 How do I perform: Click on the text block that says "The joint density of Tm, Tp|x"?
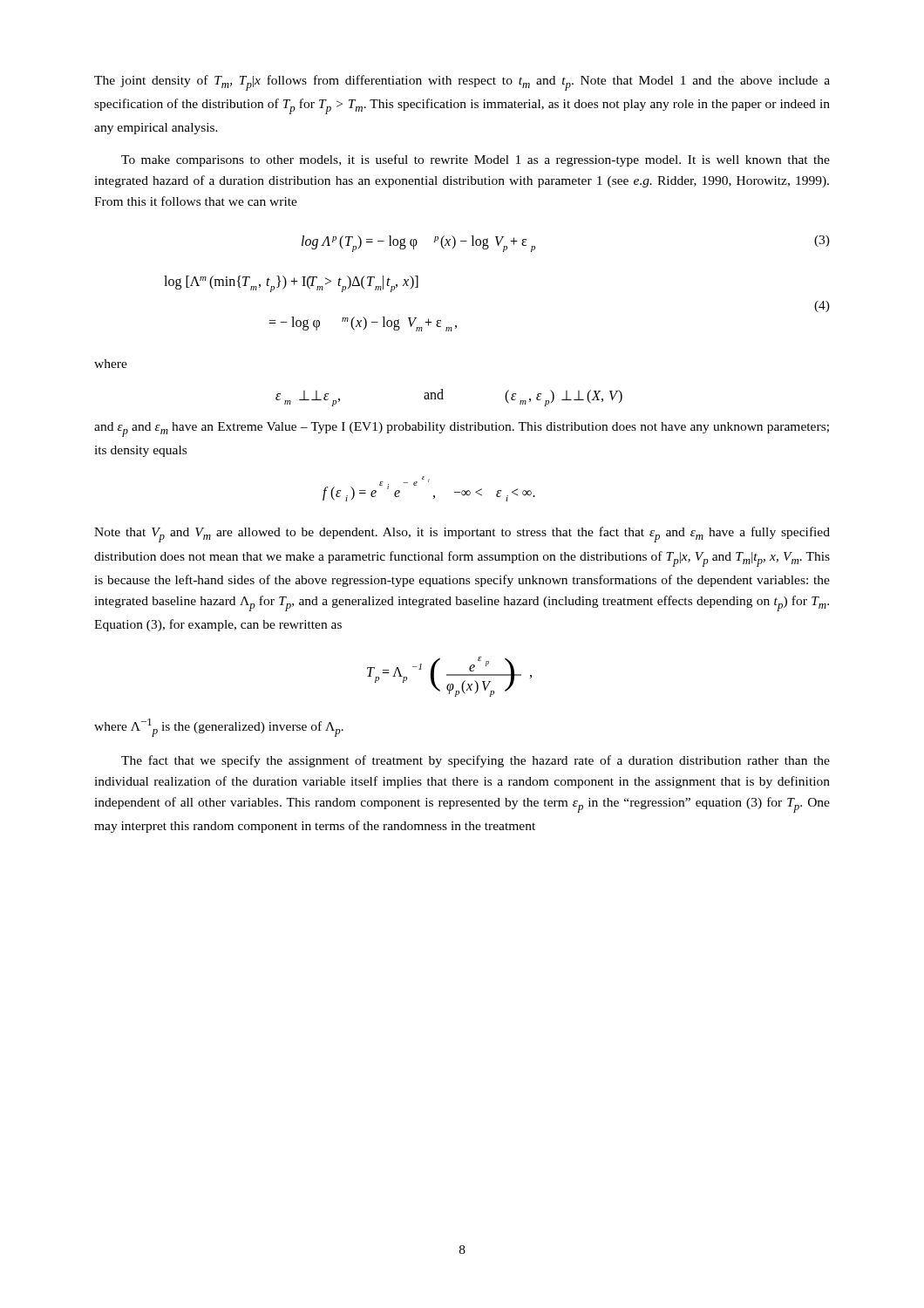click(x=462, y=104)
